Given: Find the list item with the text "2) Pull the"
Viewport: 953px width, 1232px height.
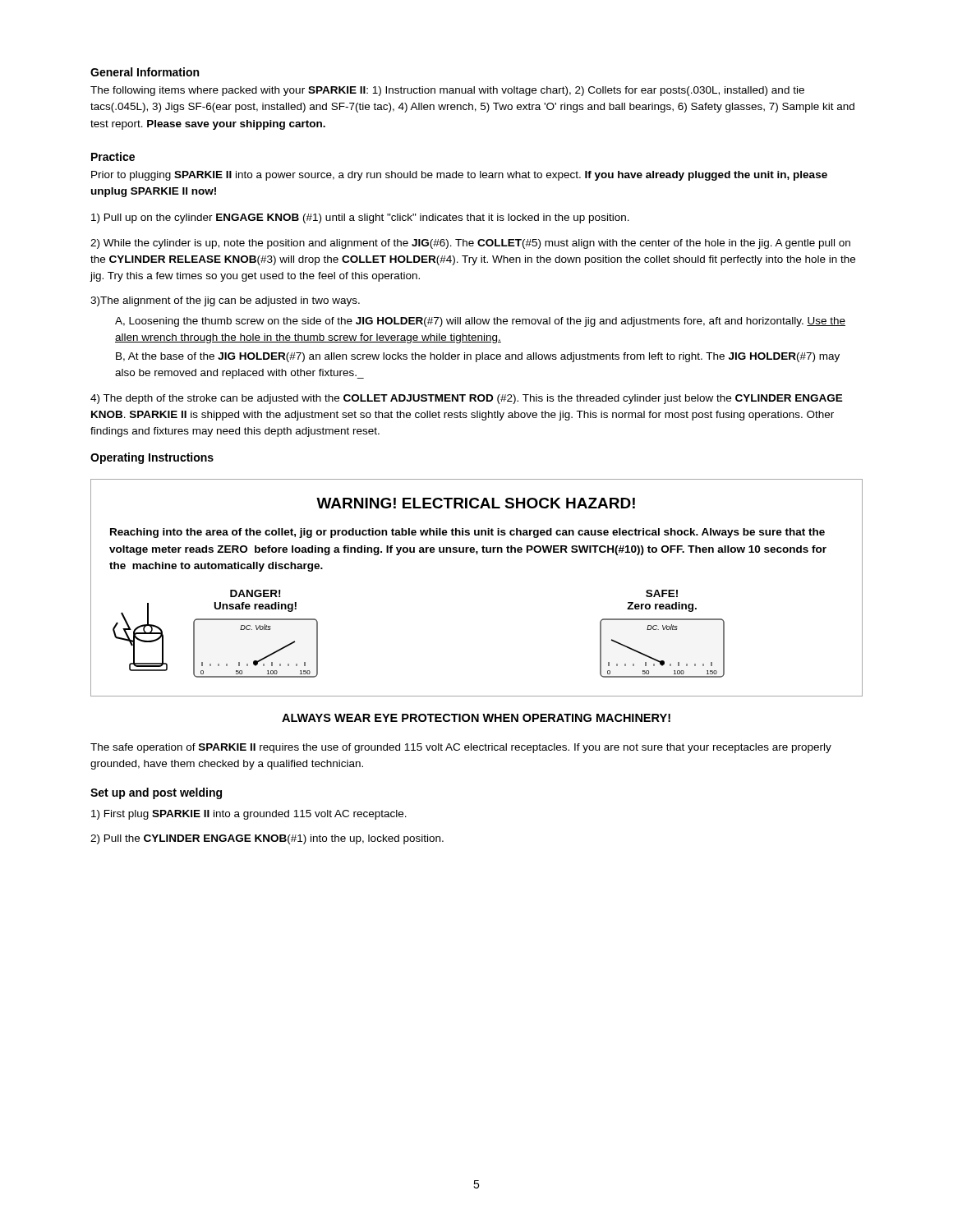Looking at the screenshot, I should coord(267,838).
